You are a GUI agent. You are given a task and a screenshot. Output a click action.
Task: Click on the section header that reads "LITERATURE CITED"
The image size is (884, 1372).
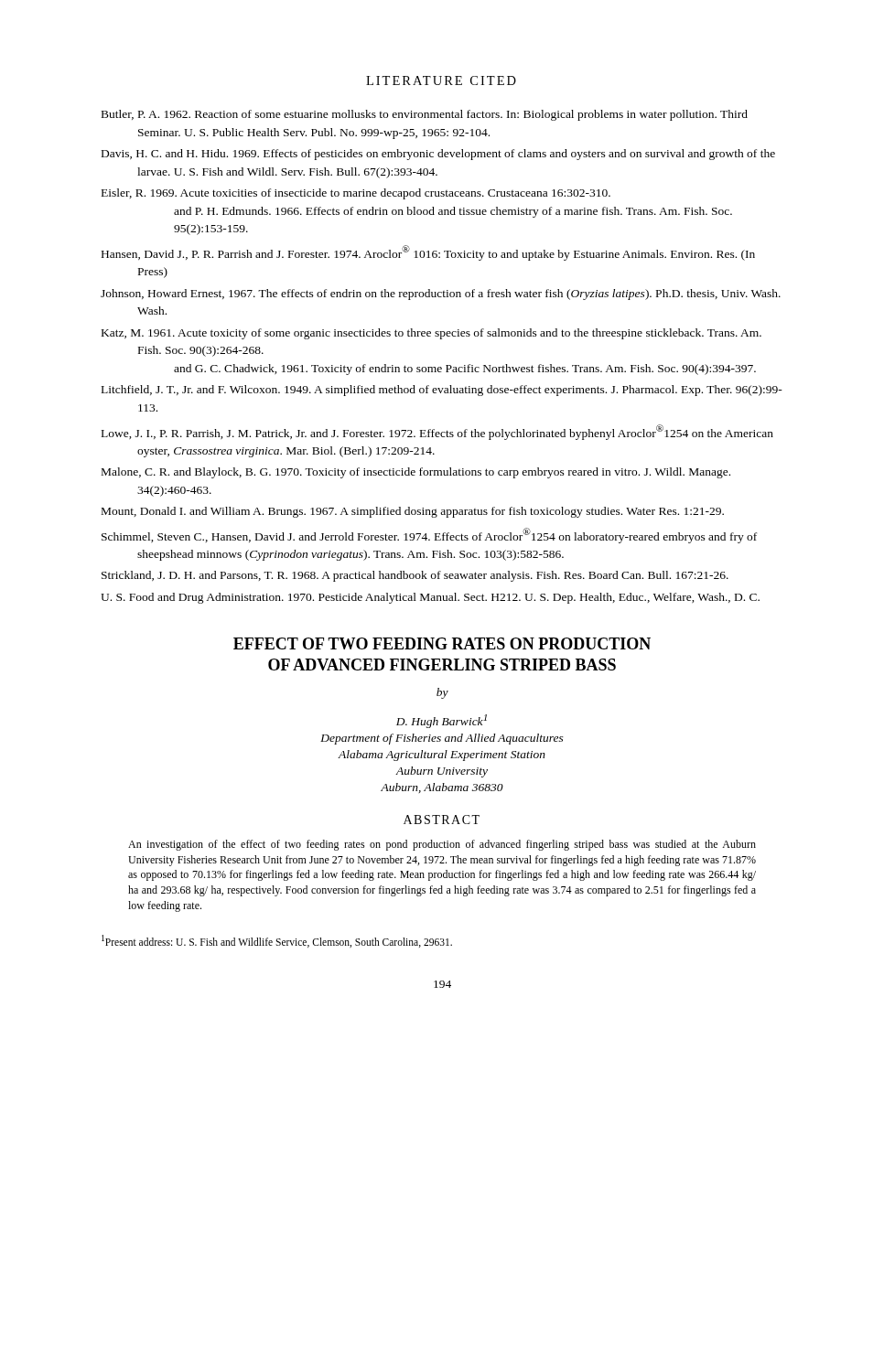coord(442,80)
